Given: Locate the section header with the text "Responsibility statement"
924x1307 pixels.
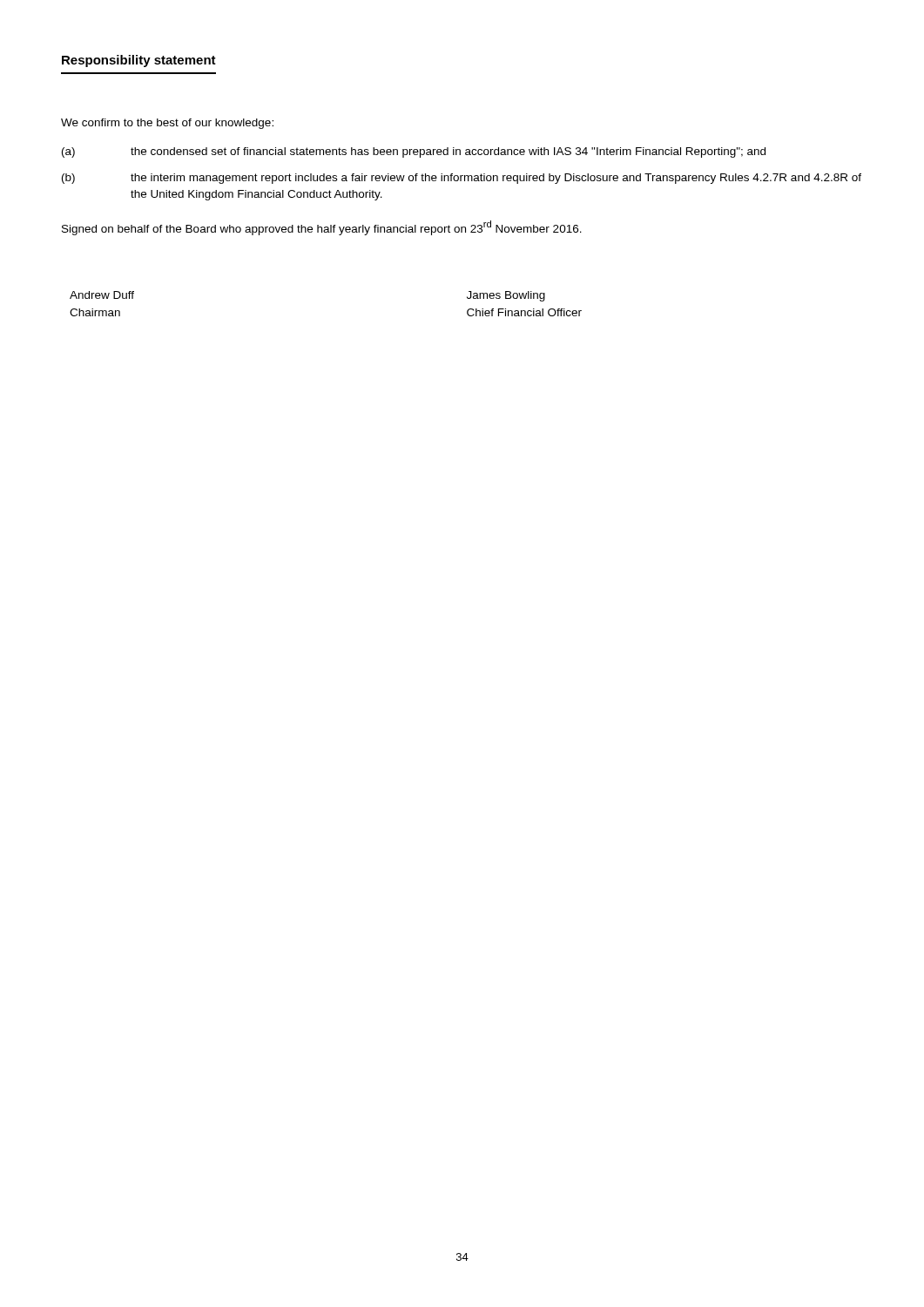Looking at the screenshot, I should point(138,60).
